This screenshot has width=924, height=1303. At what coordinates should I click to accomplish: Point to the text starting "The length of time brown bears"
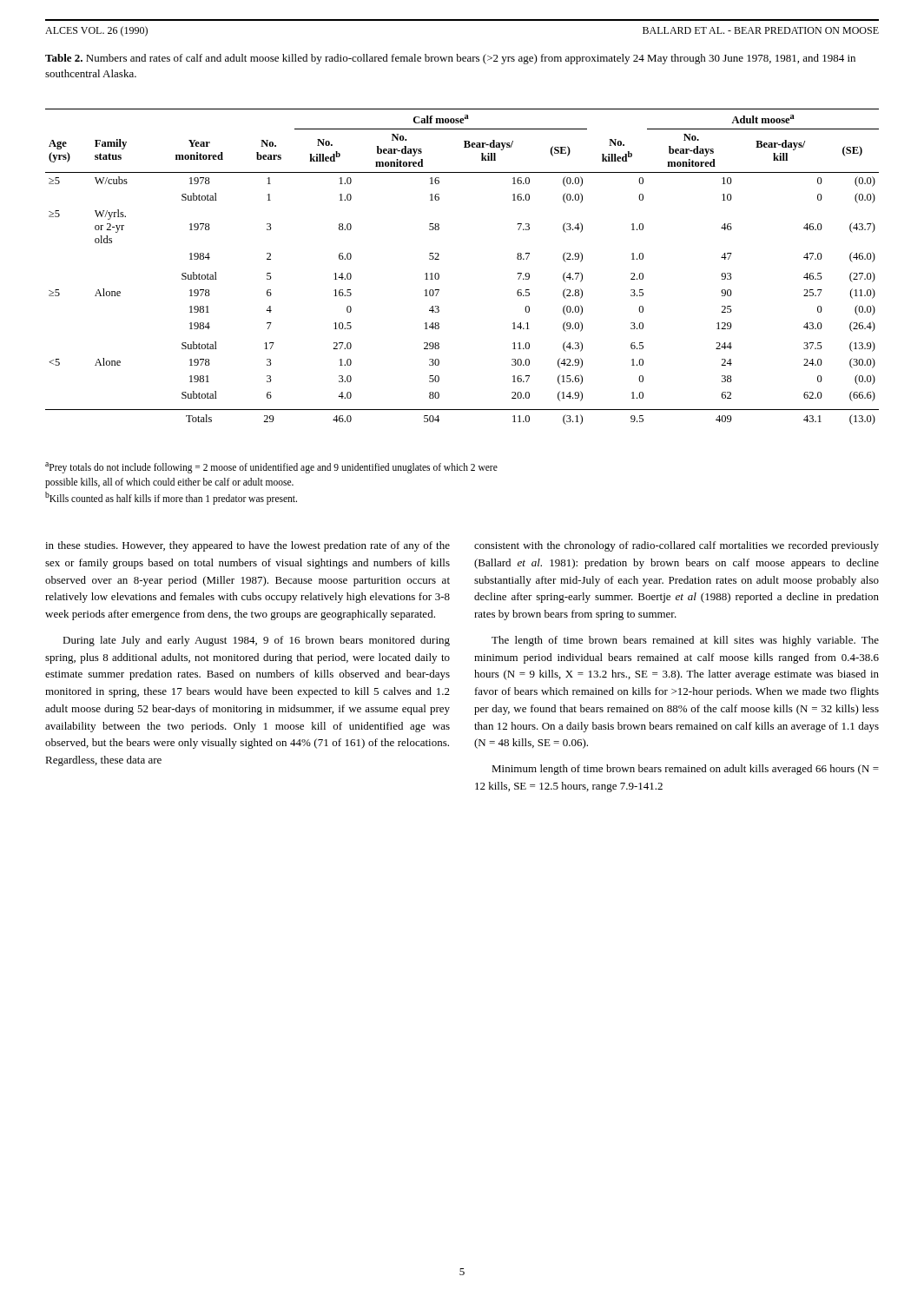click(x=677, y=691)
